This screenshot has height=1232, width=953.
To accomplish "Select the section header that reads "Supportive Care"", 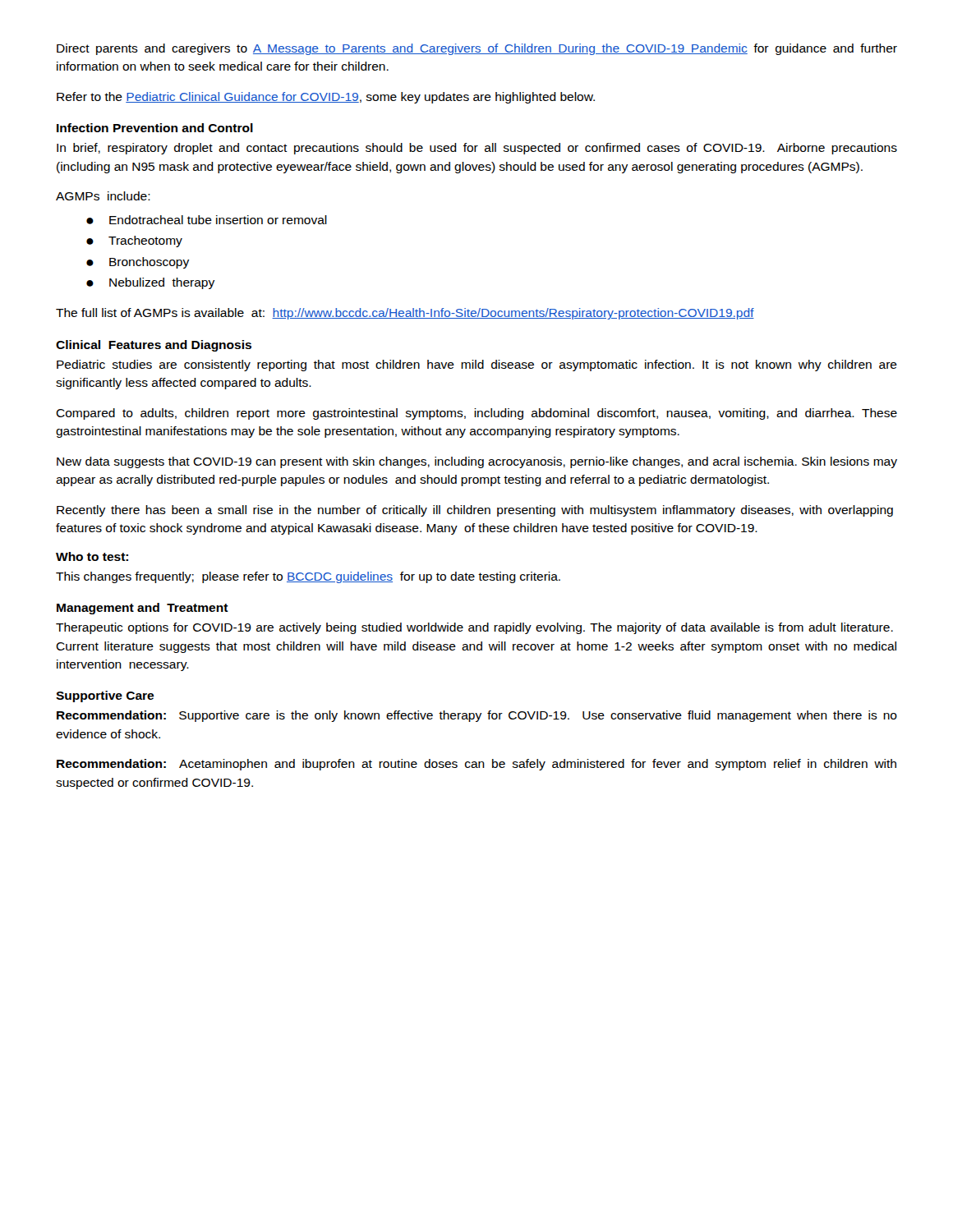I will (105, 696).
